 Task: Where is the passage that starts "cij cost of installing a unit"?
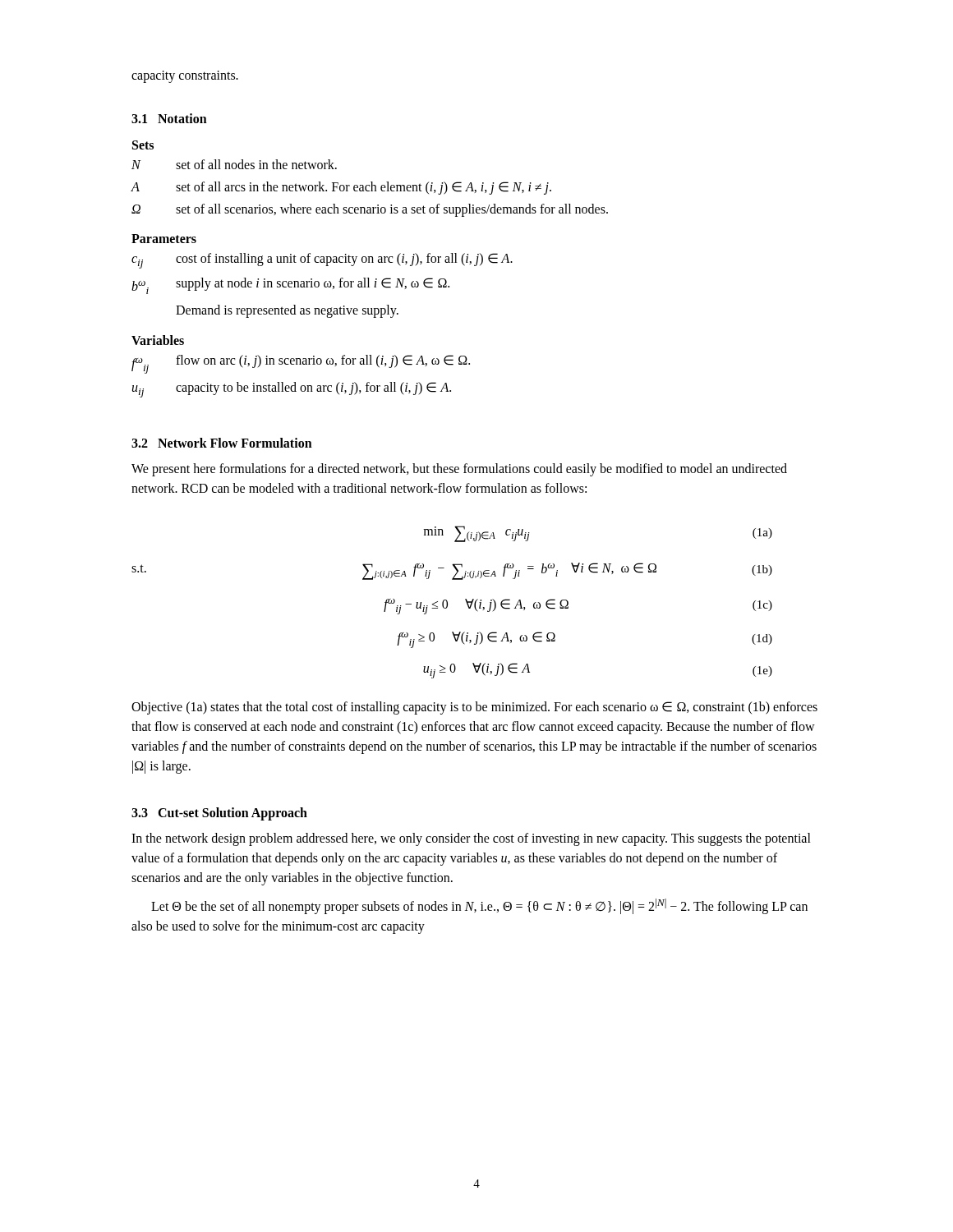pyautogui.click(x=322, y=261)
